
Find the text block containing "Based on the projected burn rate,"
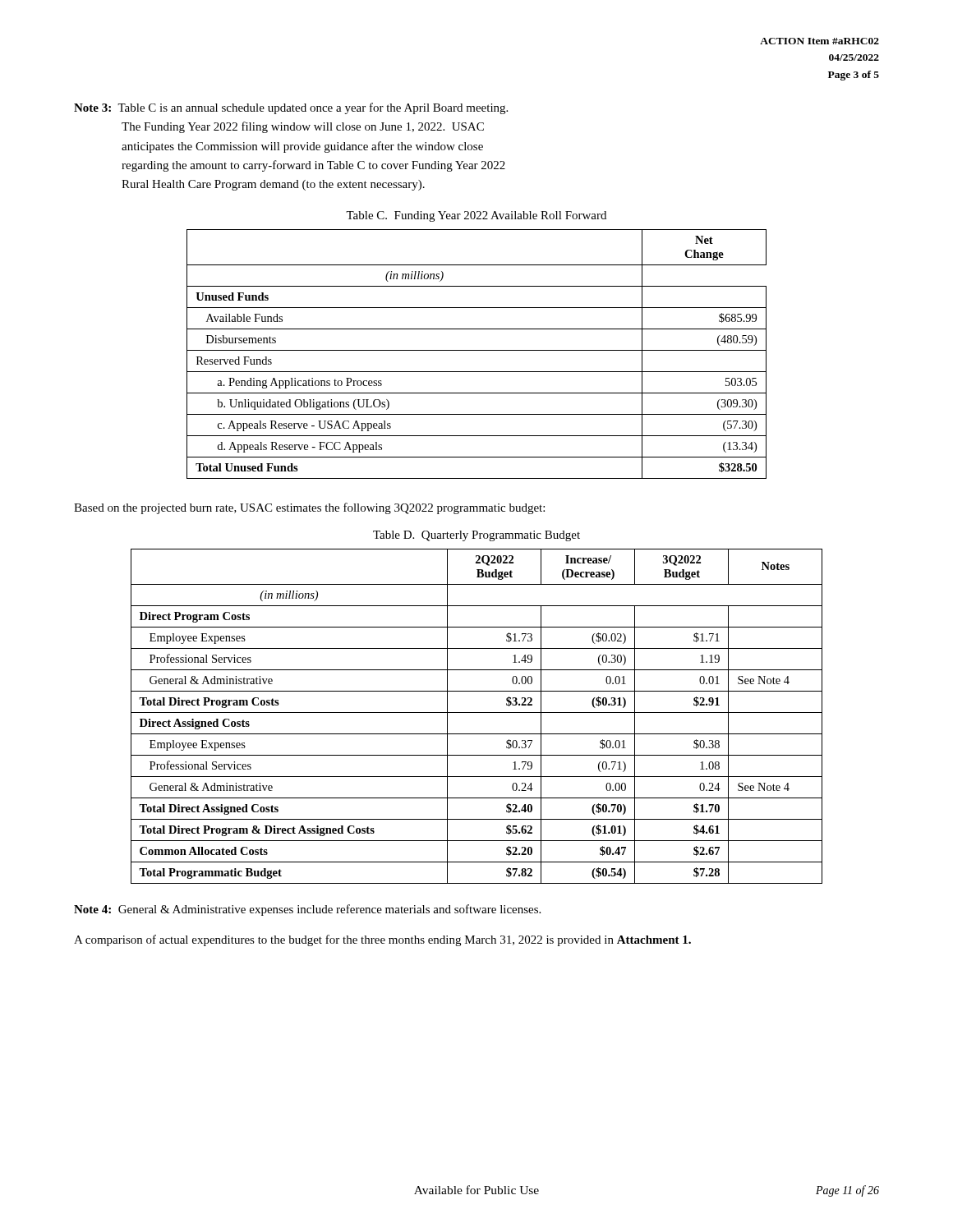pyautogui.click(x=310, y=508)
